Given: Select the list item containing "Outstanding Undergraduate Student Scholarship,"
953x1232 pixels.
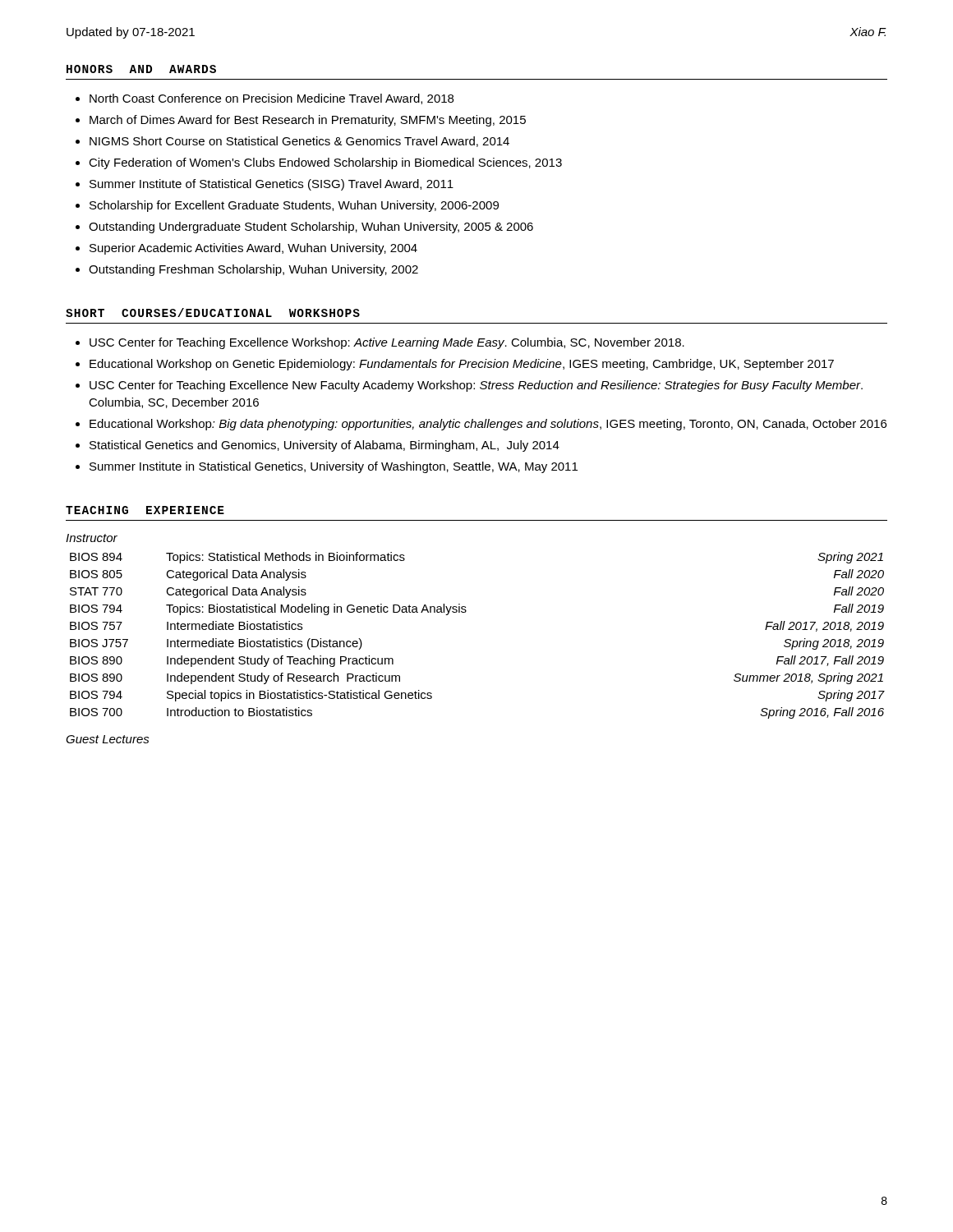Looking at the screenshot, I should coord(311,226).
